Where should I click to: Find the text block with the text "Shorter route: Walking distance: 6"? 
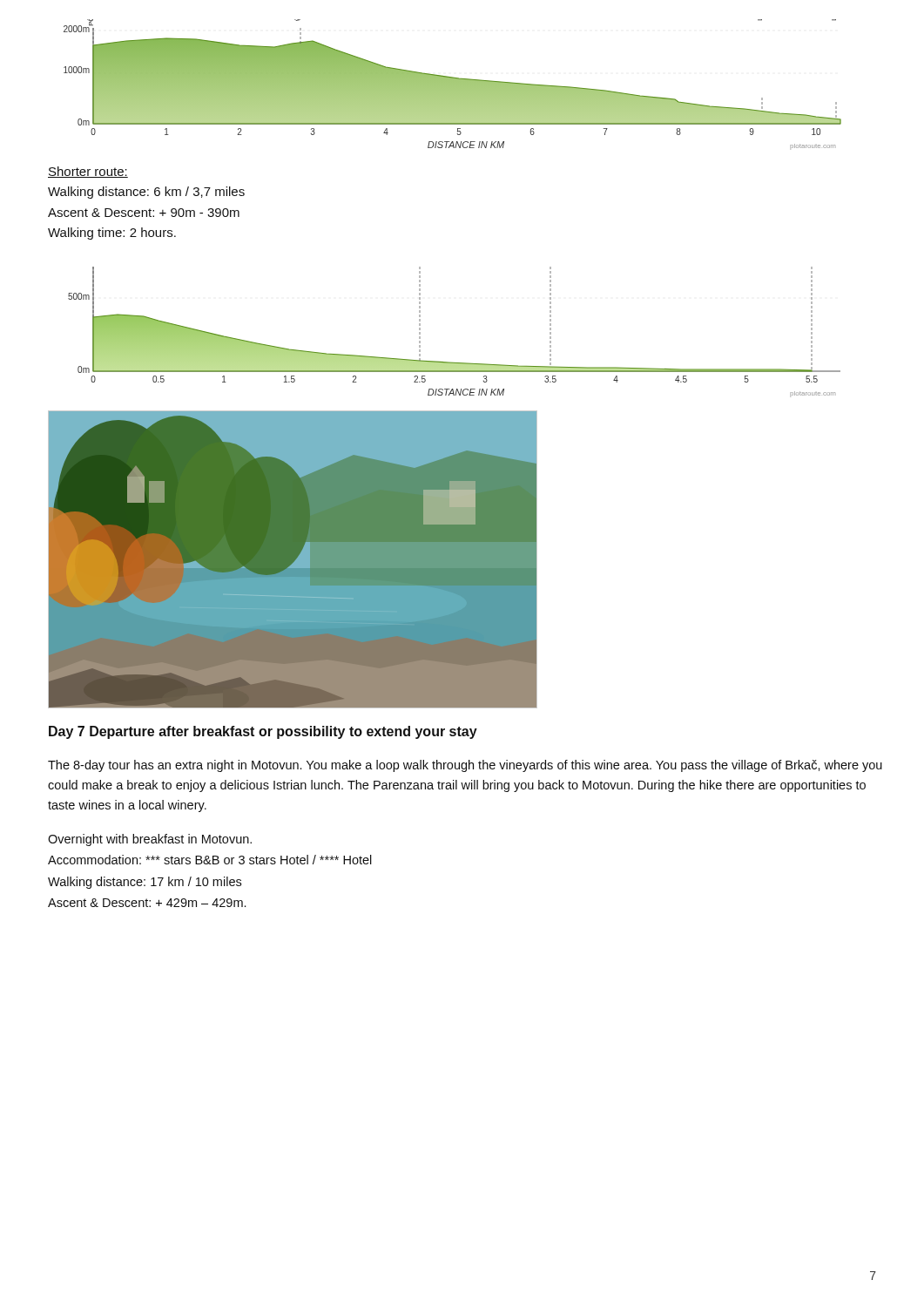point(146,202)
